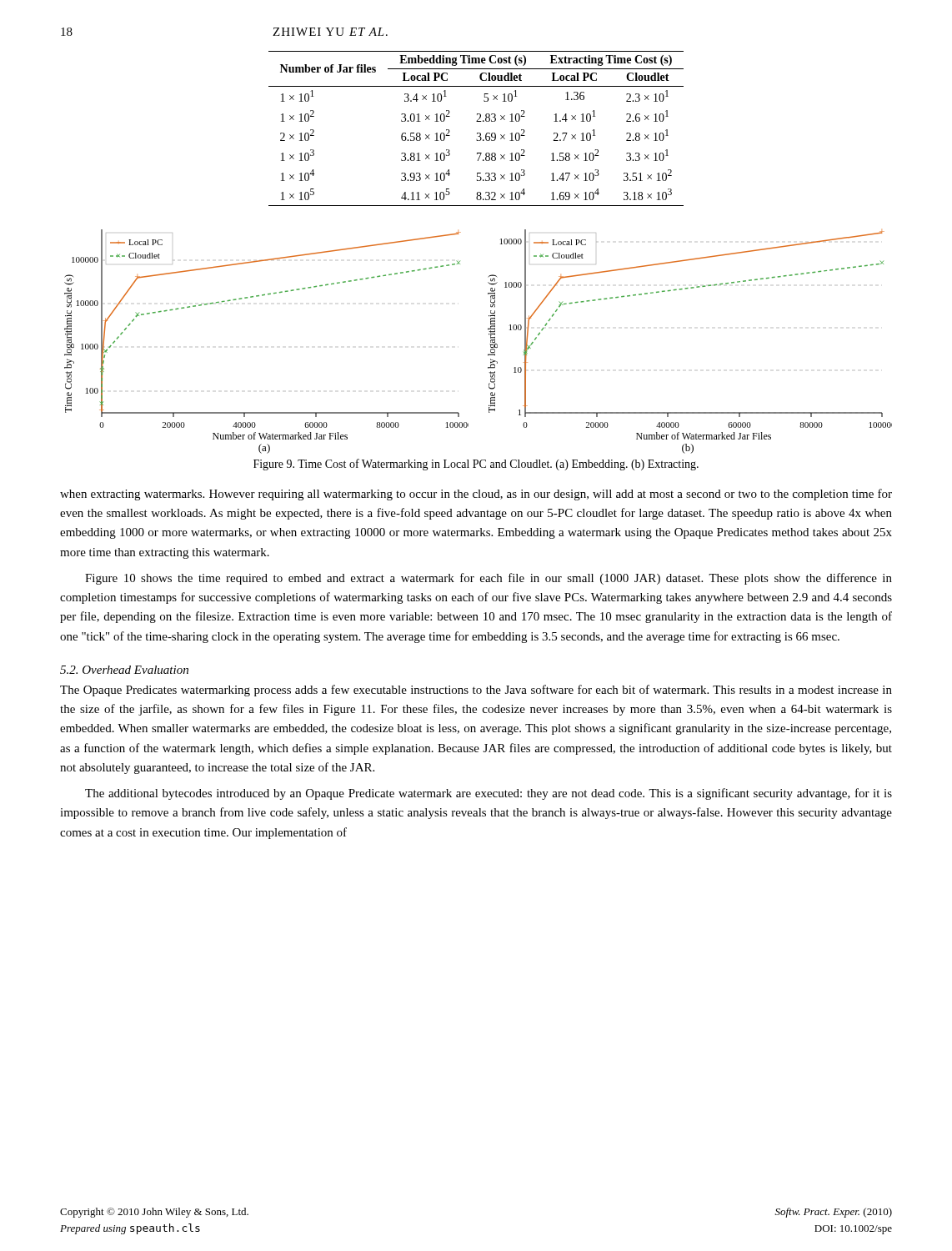Find the caption that says "Figure 9. Time Cost of"
The height and width of the screenshot is (1251, 952).
pyautogui.click(x=476, y=464)
